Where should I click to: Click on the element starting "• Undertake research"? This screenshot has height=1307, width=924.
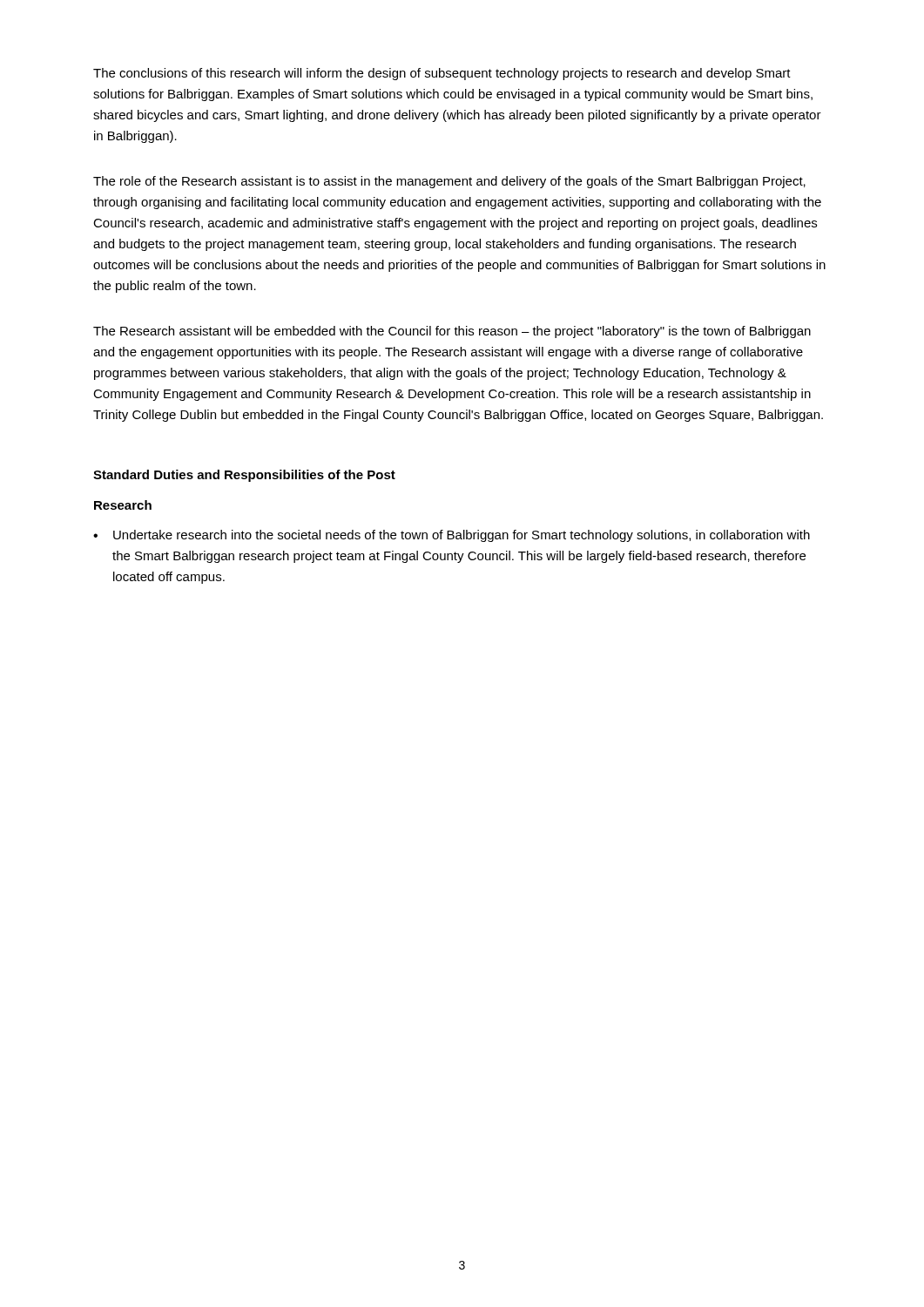click(462, 556)
